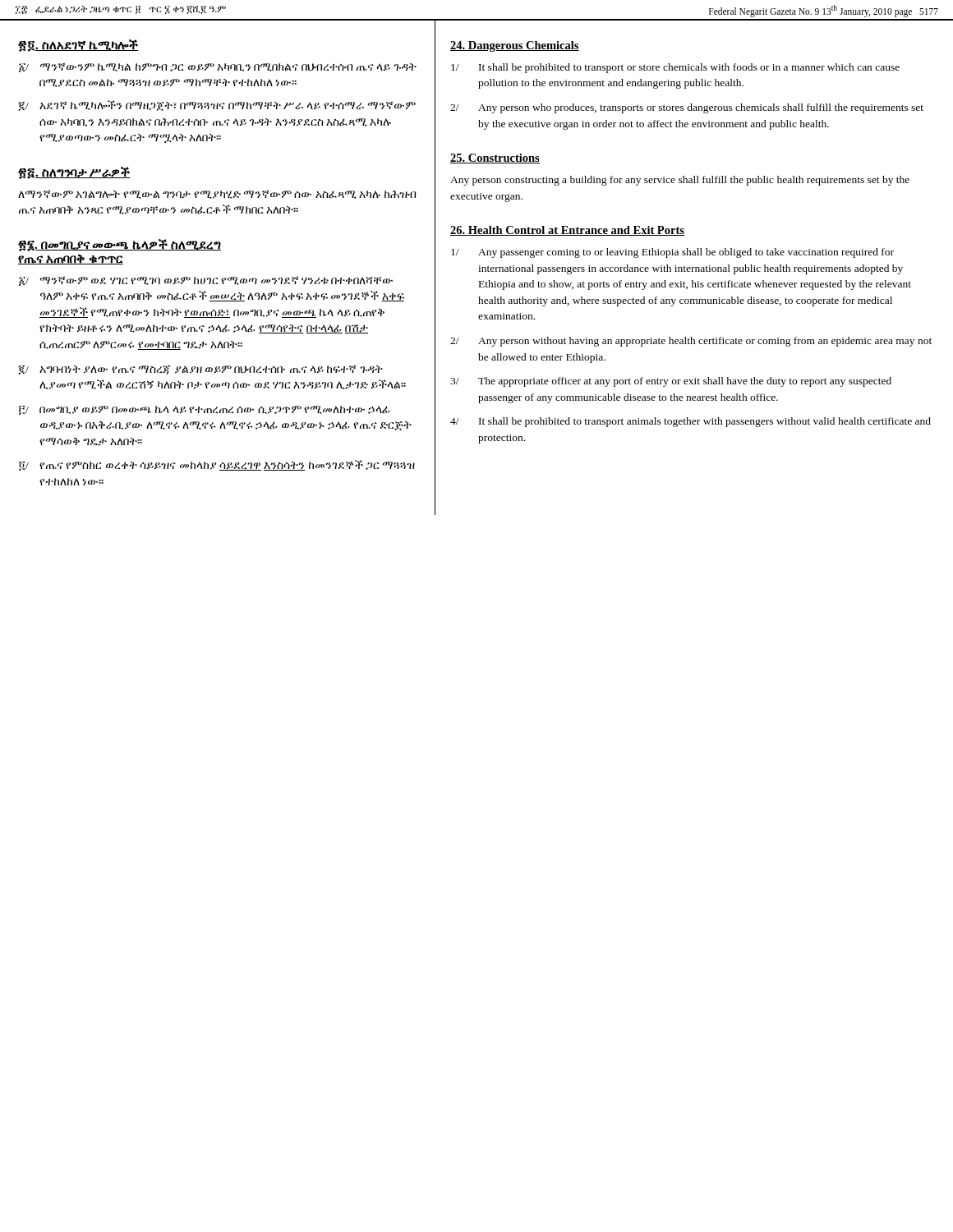
Task: Point to the block beginning "፪/ አደገኛ ኬሚካሎችን በማዘጋጀት፣ በማጓጓዝና በማከማቸት ሥራ ላይ"
Action: tap(219, 122)
